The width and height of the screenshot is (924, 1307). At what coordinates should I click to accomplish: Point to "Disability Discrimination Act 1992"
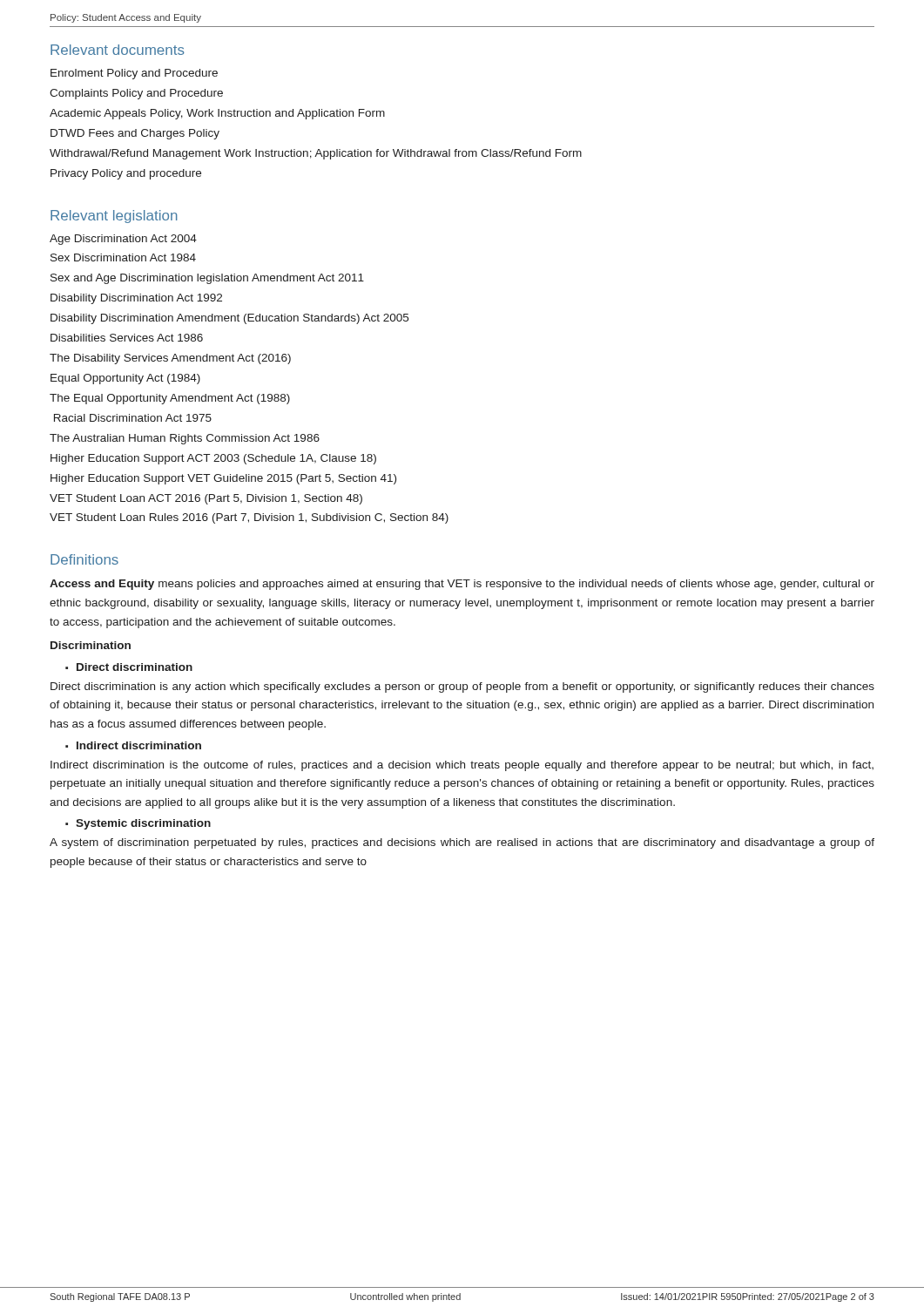pyautogui.click(x=136, y=299)
